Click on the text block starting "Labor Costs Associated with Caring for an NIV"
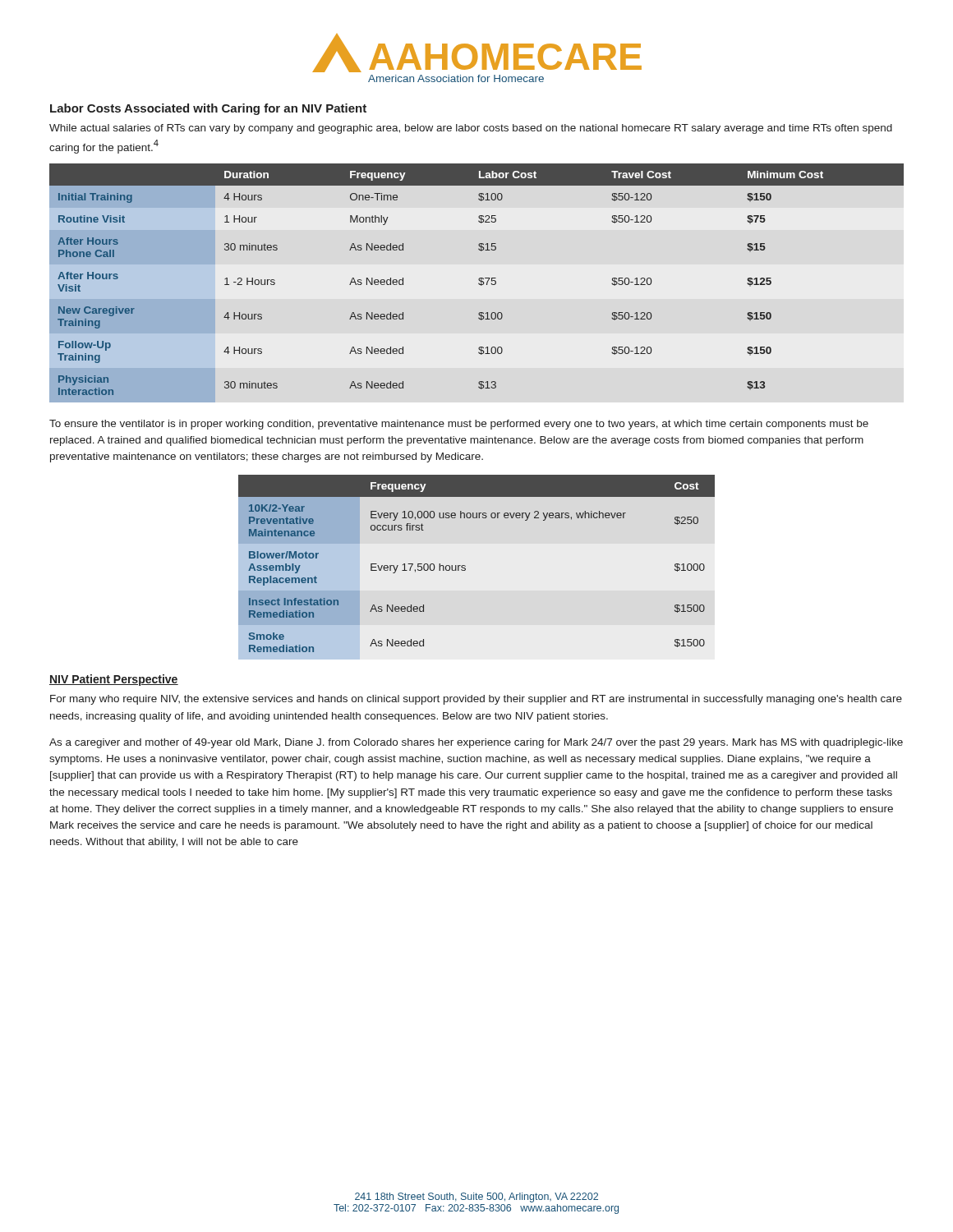Image resolution: width=953 pixels, height=1232 pixels. click(208, 108)
